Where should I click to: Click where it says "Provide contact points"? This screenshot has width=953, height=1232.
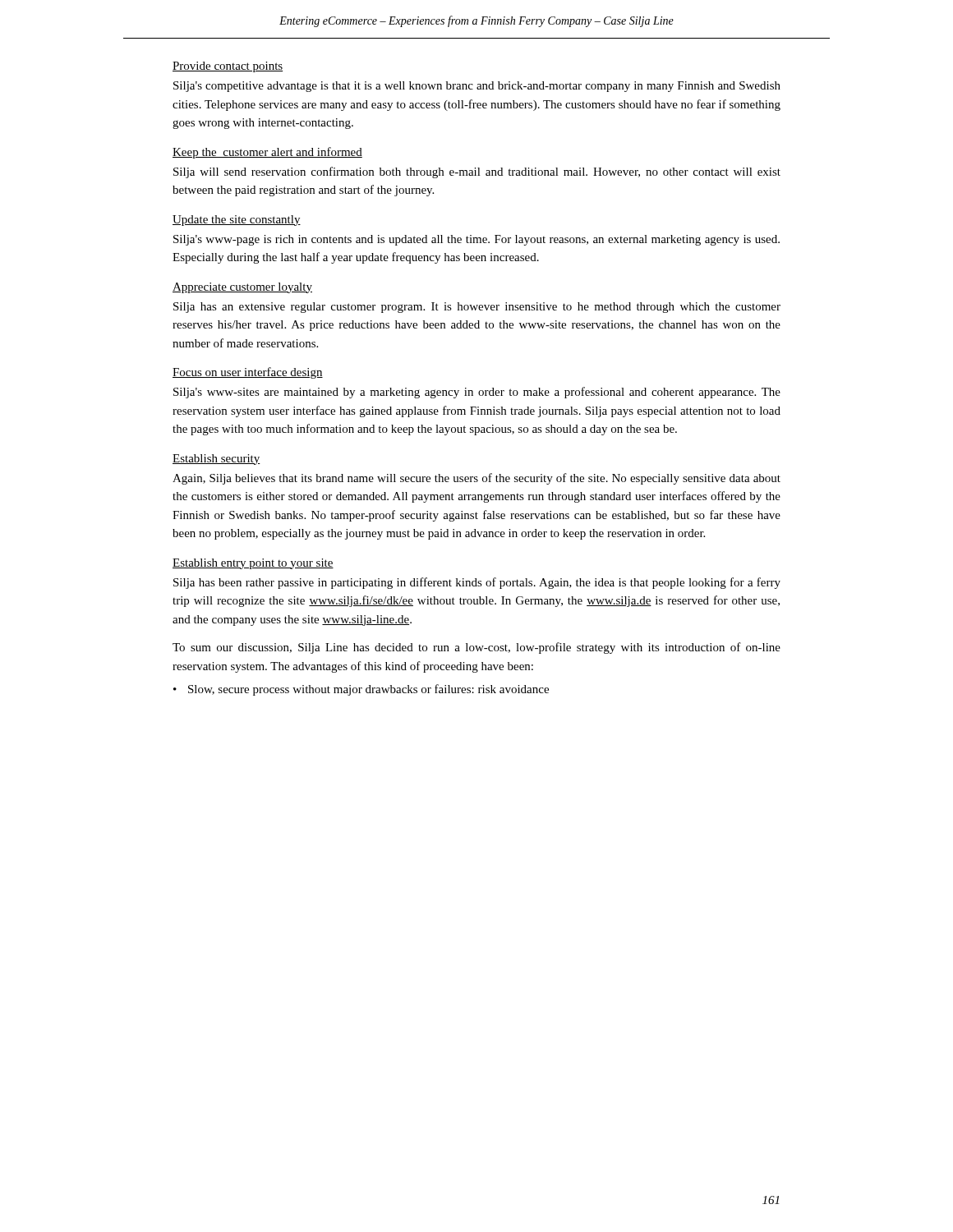(228, 66)
